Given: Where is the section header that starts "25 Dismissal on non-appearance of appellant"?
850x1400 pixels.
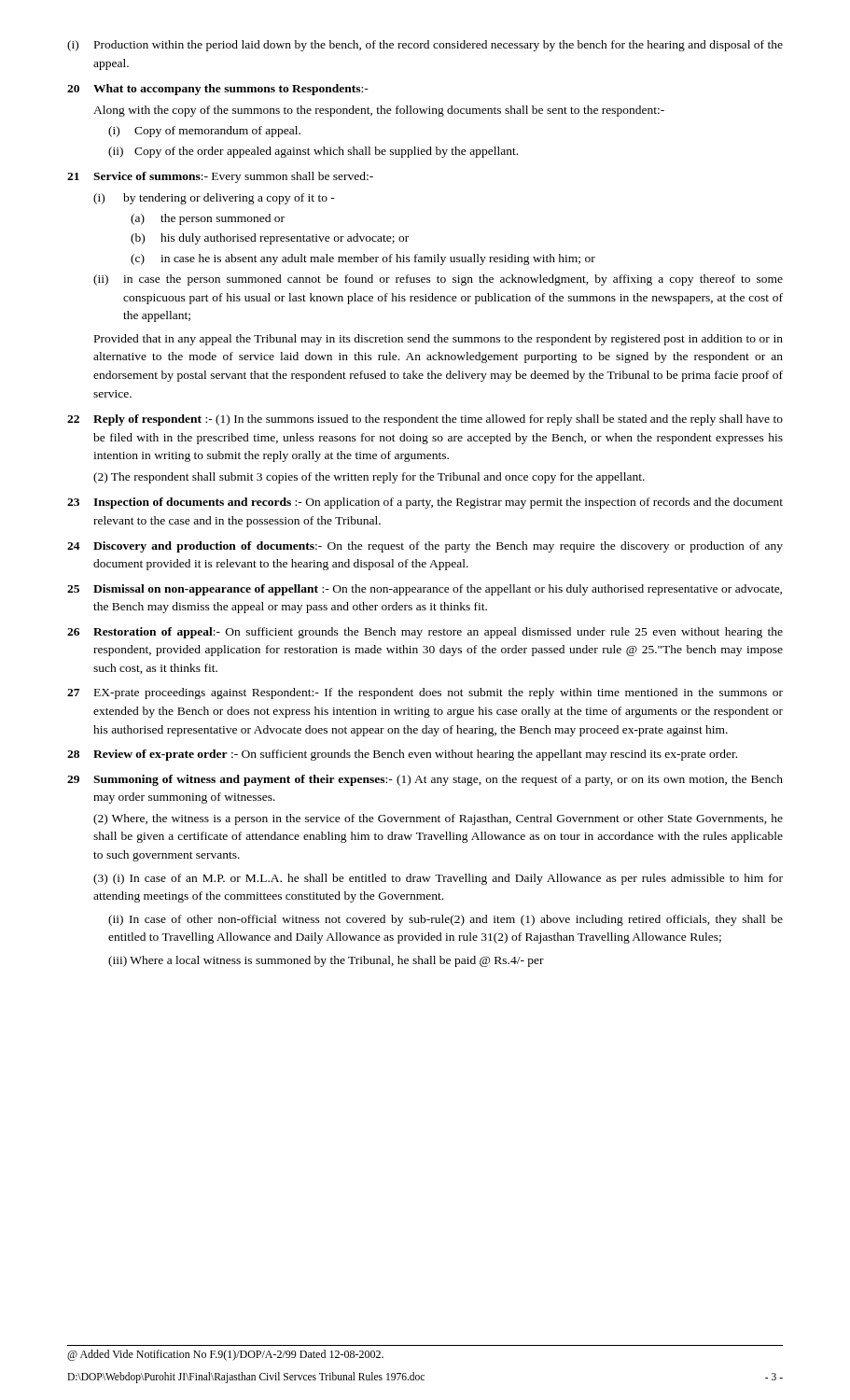Looking at the screenshot, I should [425, 598].
